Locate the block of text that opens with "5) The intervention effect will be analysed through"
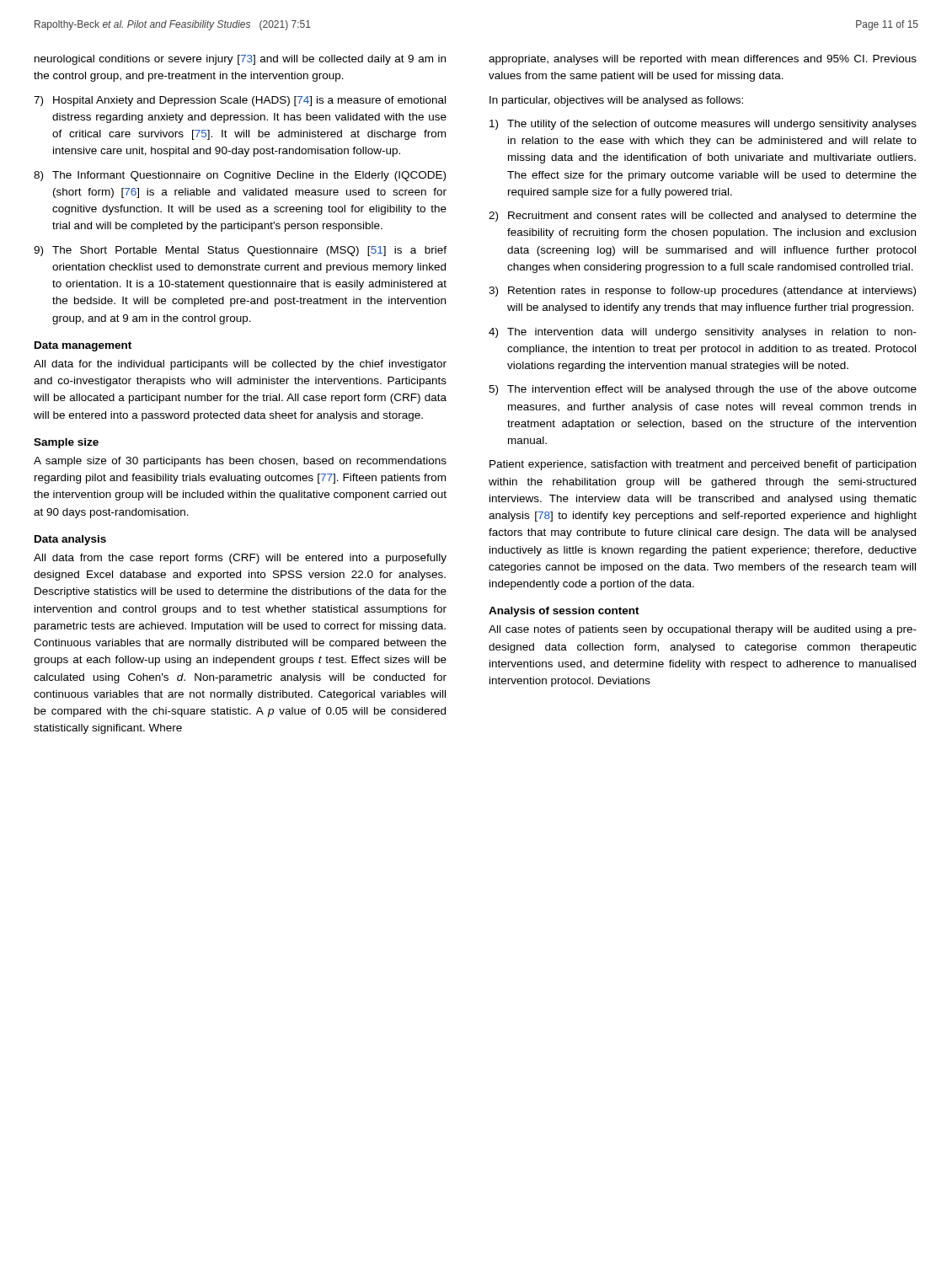 [703, 415]
